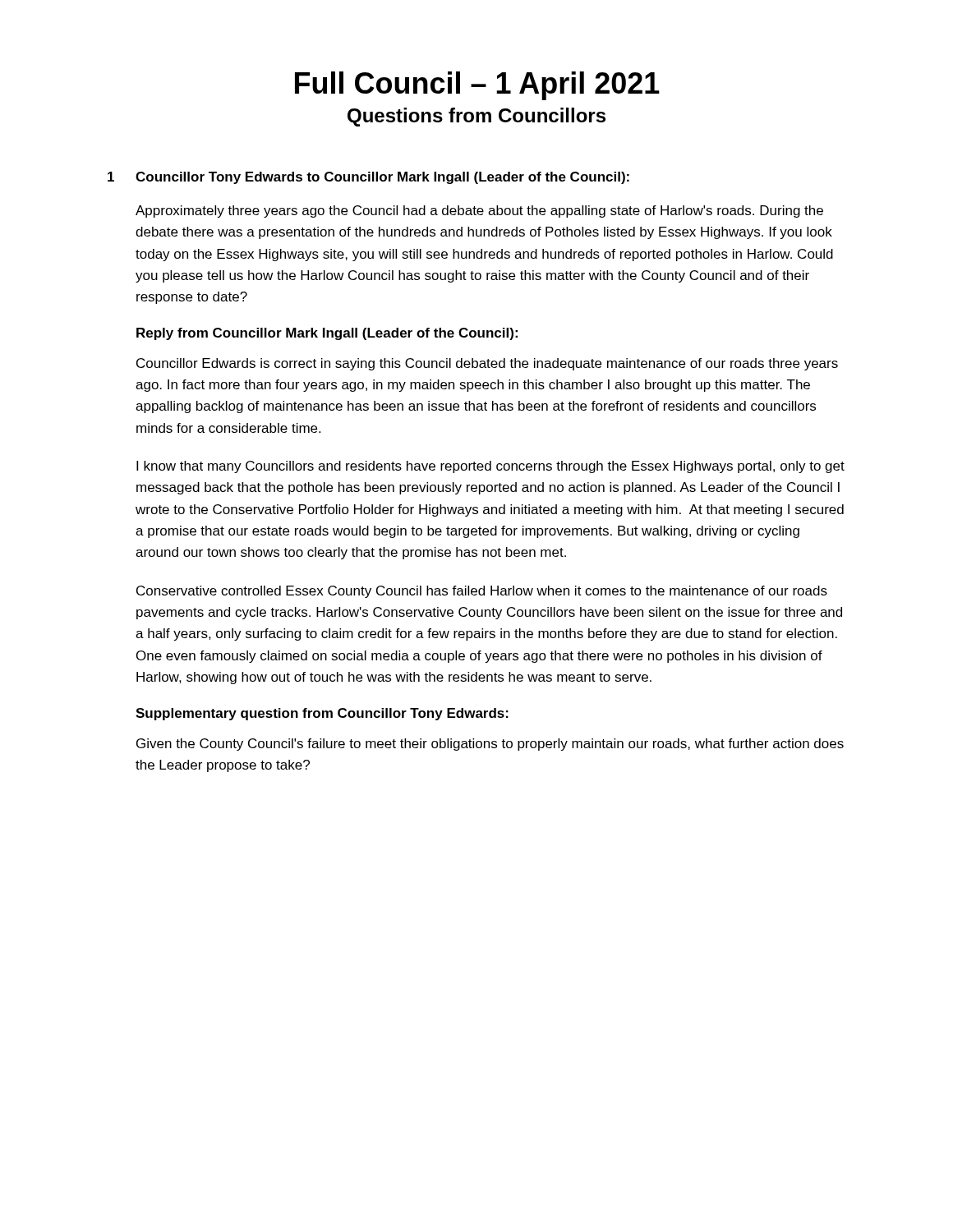The width and height of the screenshot is (953, 1232).
Task: Point to the text block starting "I know that many Councillors and"
Action: click(490, 509)
